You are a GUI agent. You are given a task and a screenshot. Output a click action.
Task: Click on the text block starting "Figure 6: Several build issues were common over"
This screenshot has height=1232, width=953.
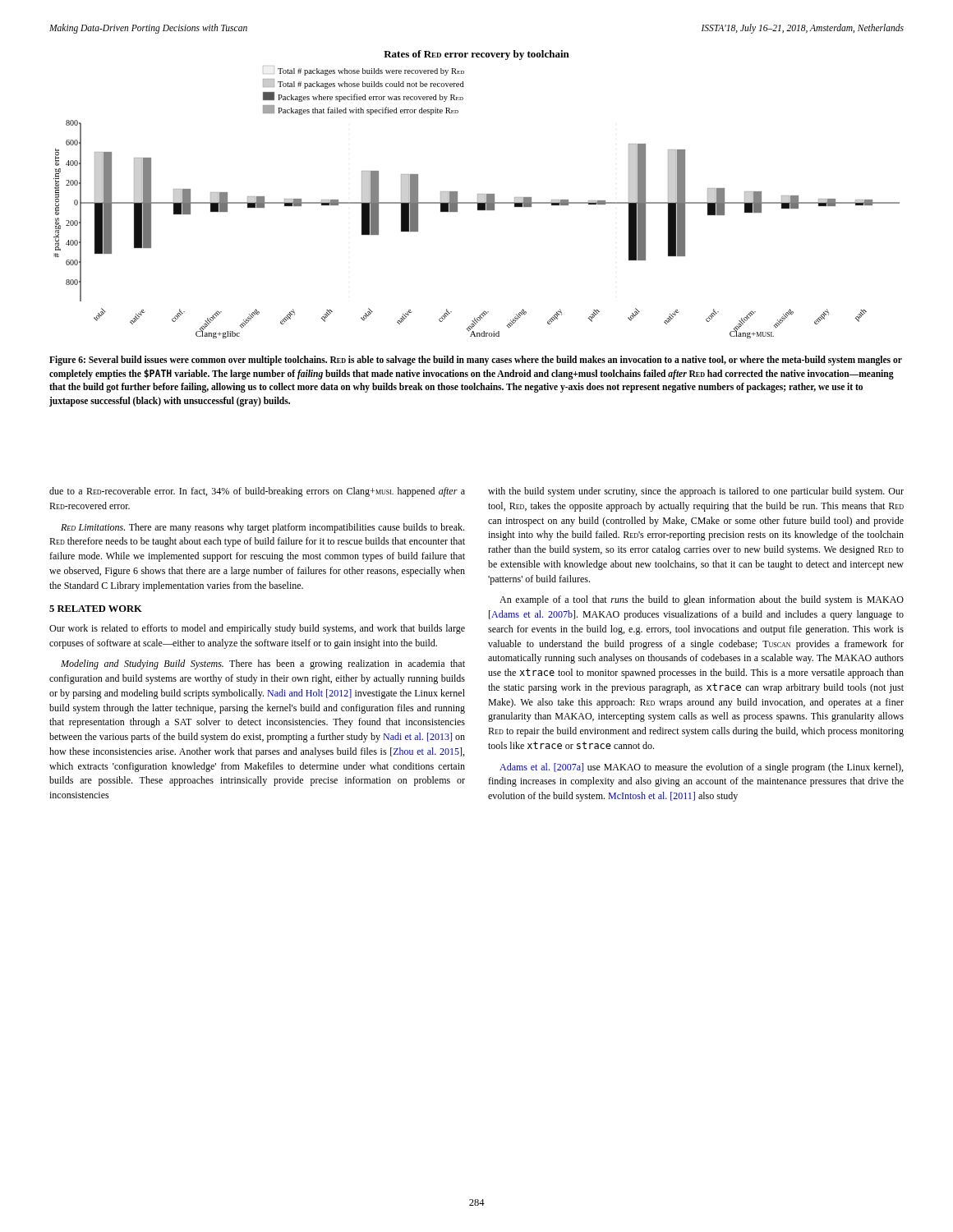475,380
